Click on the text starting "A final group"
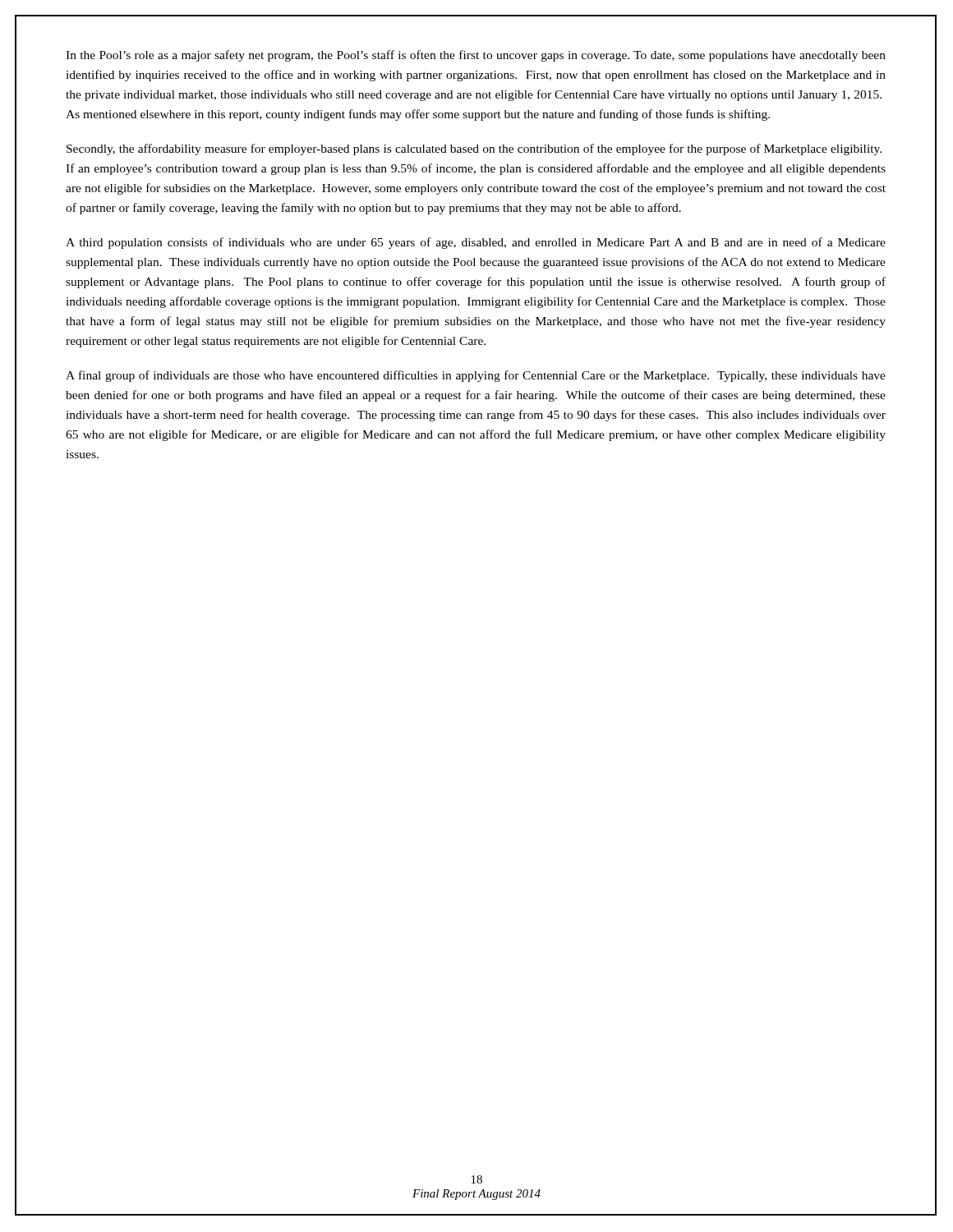The height and width of the screenshot is (1232, 953). [x=476, y=415]
